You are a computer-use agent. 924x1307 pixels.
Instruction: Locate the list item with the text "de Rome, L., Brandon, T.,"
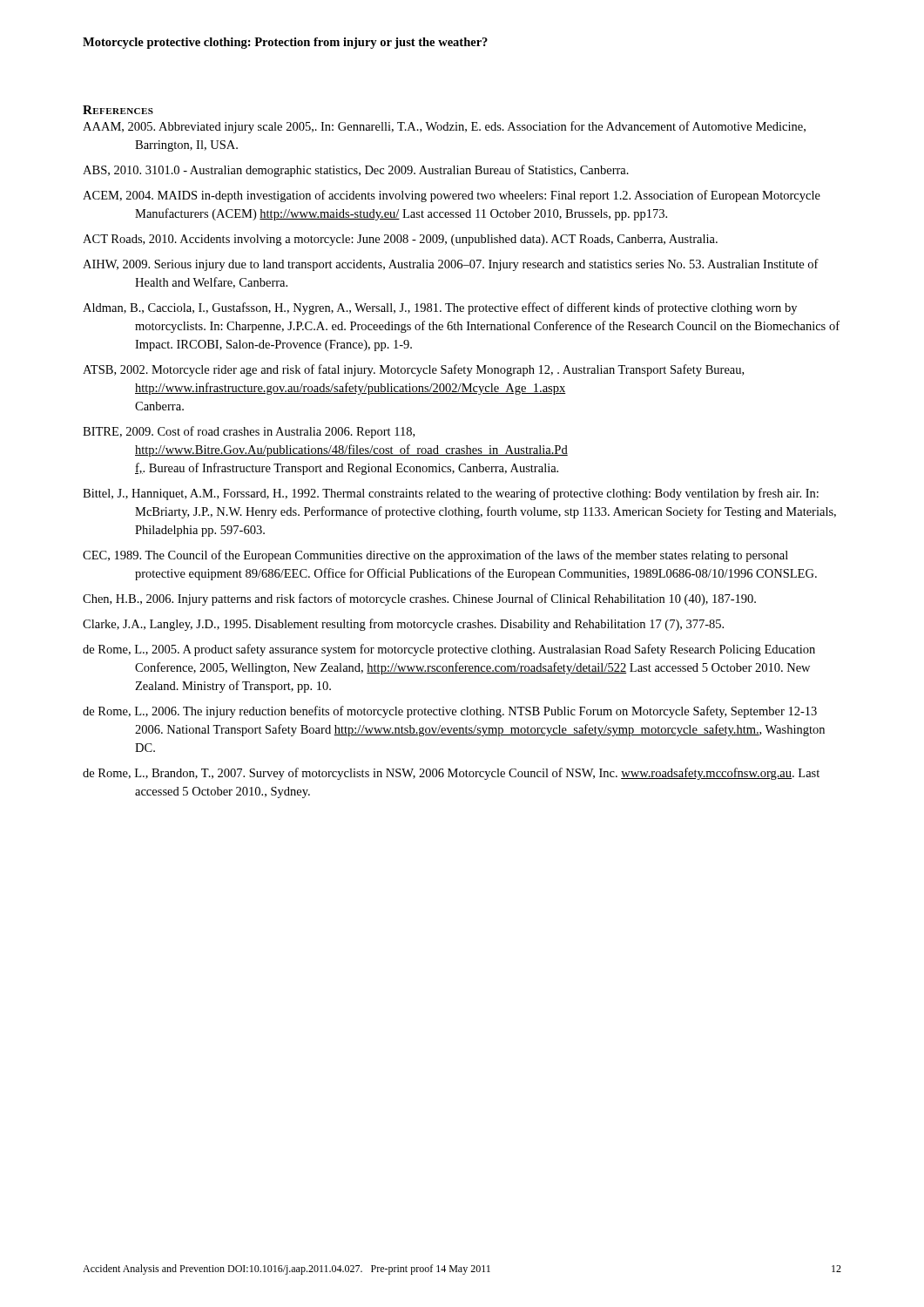(451, 782)
